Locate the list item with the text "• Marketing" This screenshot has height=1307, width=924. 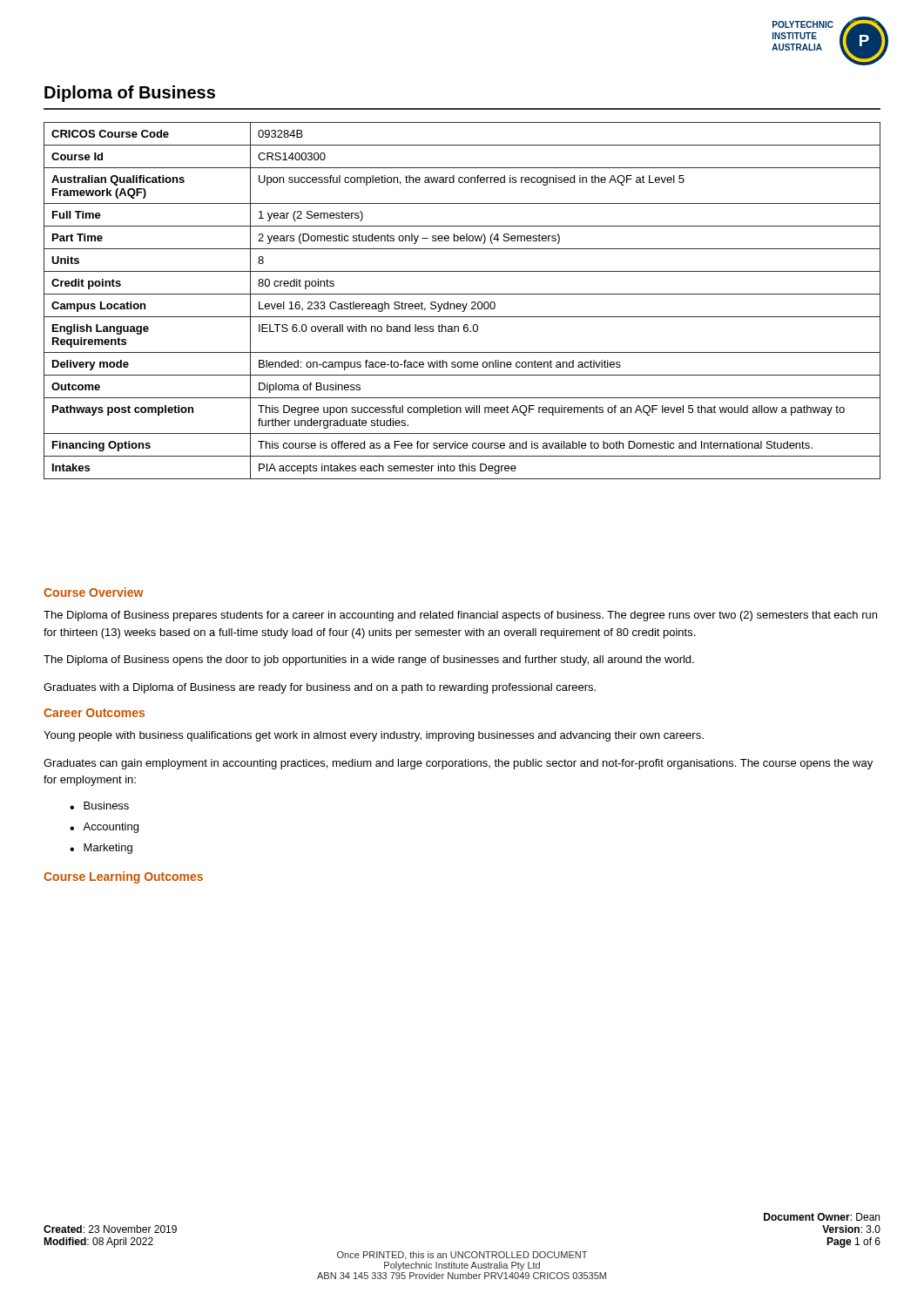(x=101, y=849)
